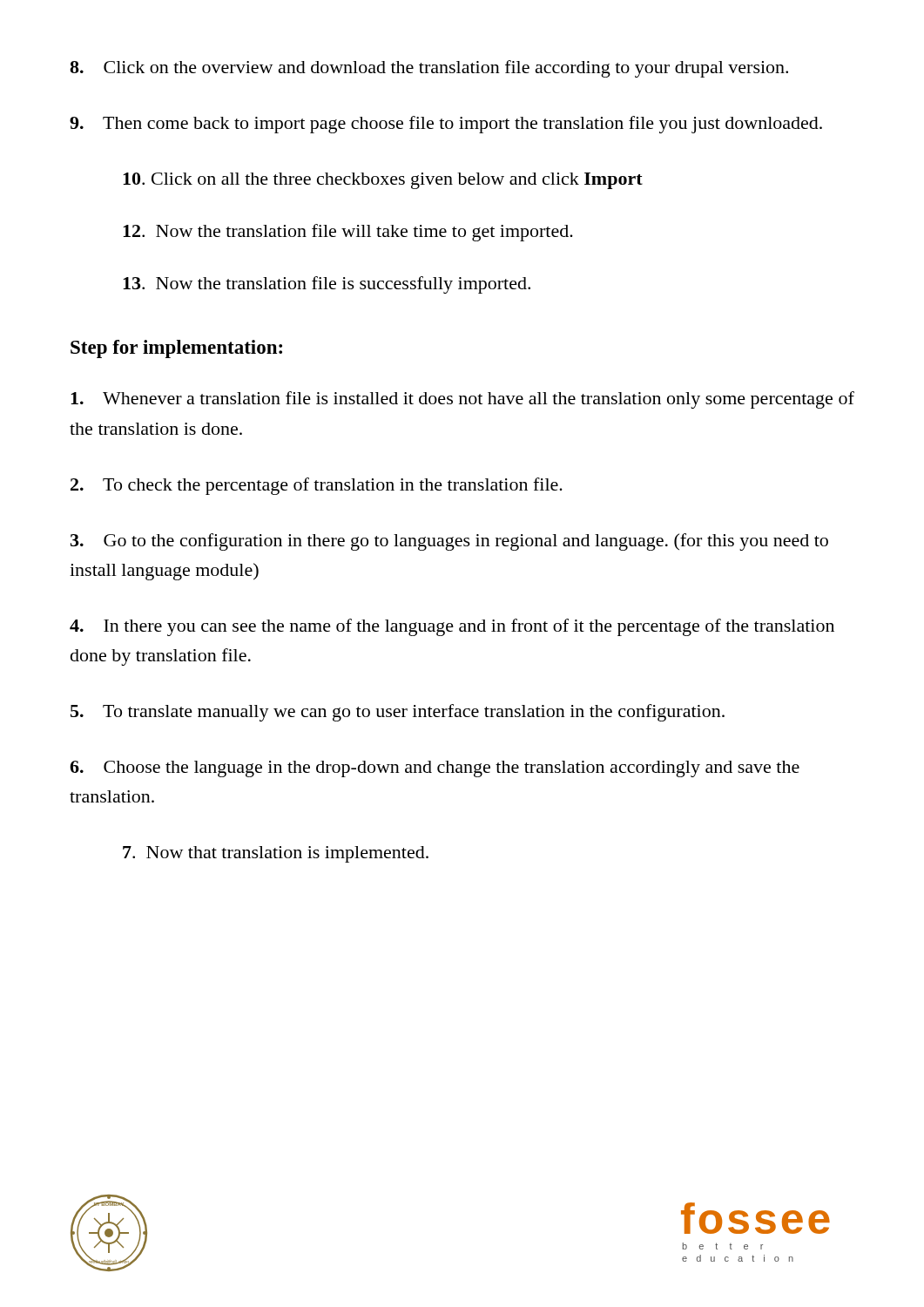Click on the list item containing "4. In there"

tap(452, 640)
